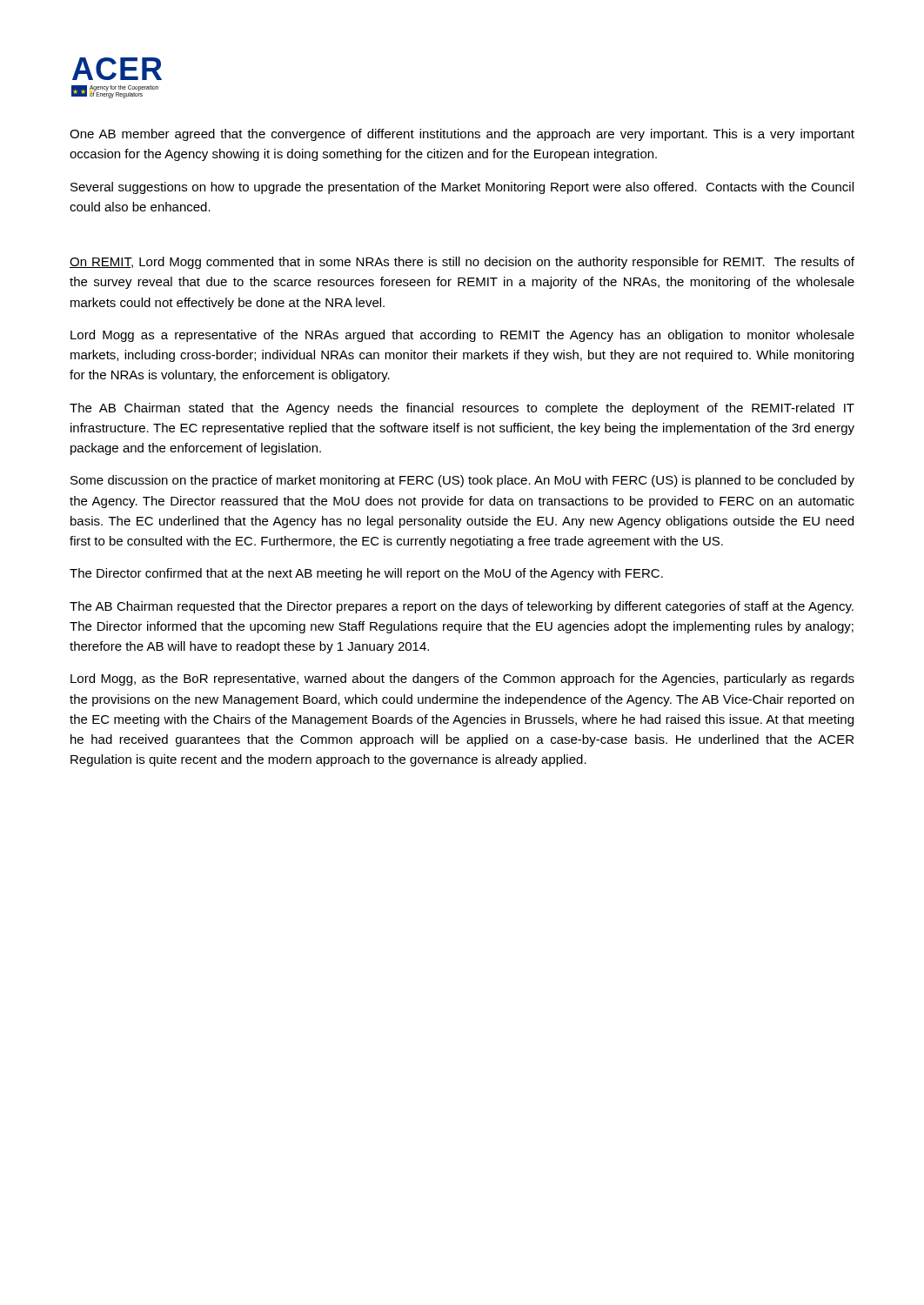The width and height of the screenshot is (924, 1305).
Task: Find the logo
Action: (462, 73)
